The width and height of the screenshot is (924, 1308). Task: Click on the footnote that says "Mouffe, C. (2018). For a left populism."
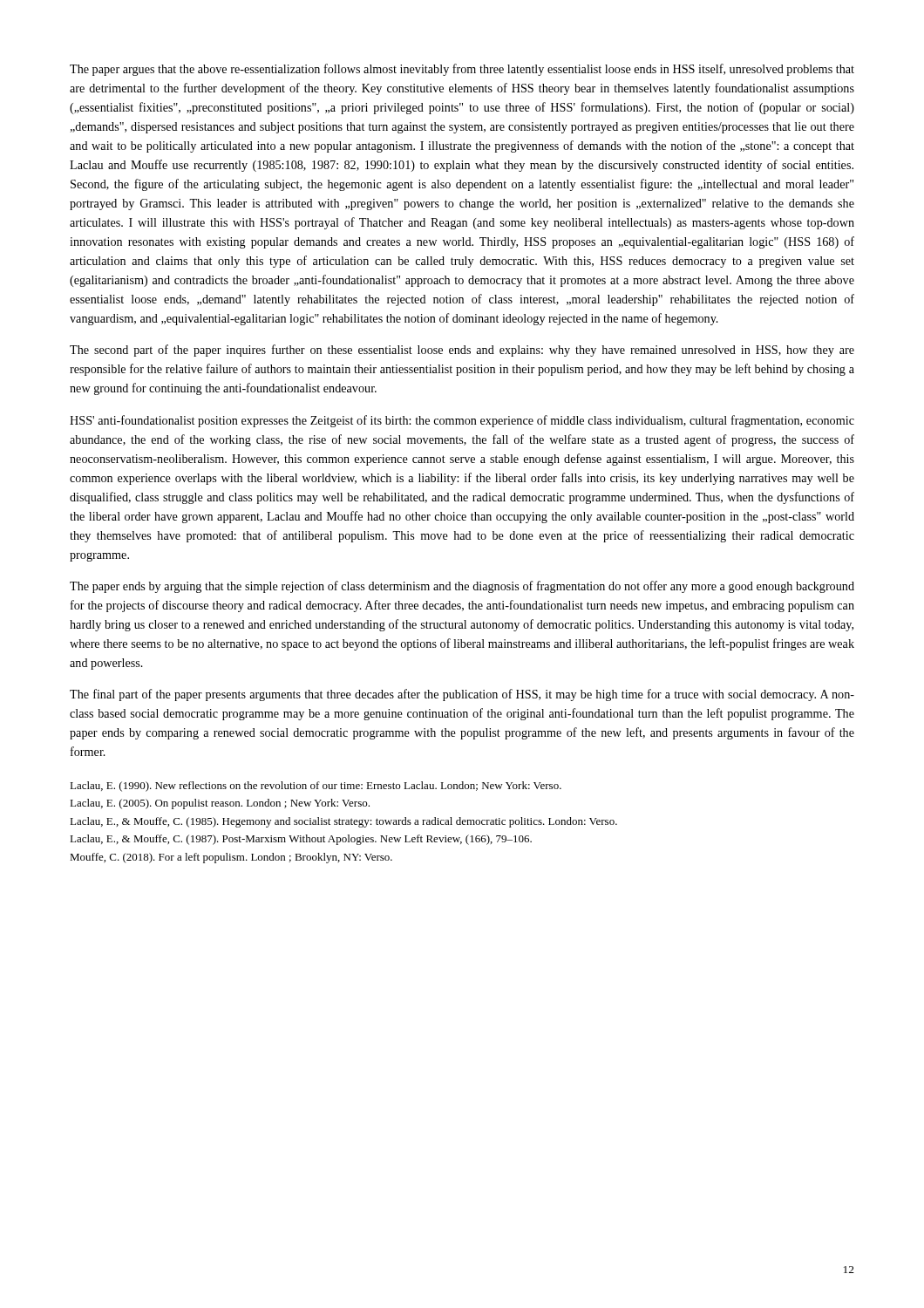[231, 858]
